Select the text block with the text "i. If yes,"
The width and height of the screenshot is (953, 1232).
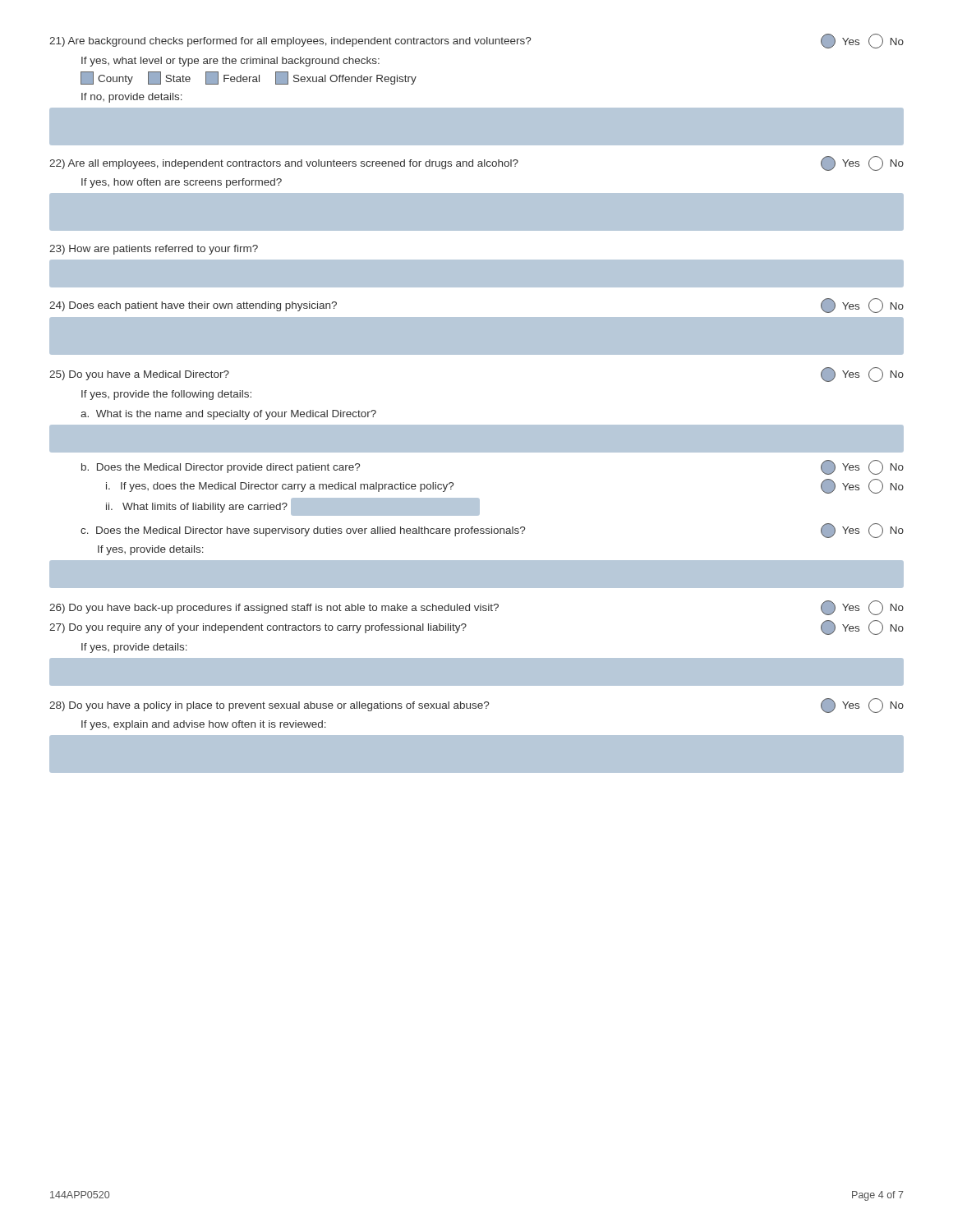click(267, 486)
